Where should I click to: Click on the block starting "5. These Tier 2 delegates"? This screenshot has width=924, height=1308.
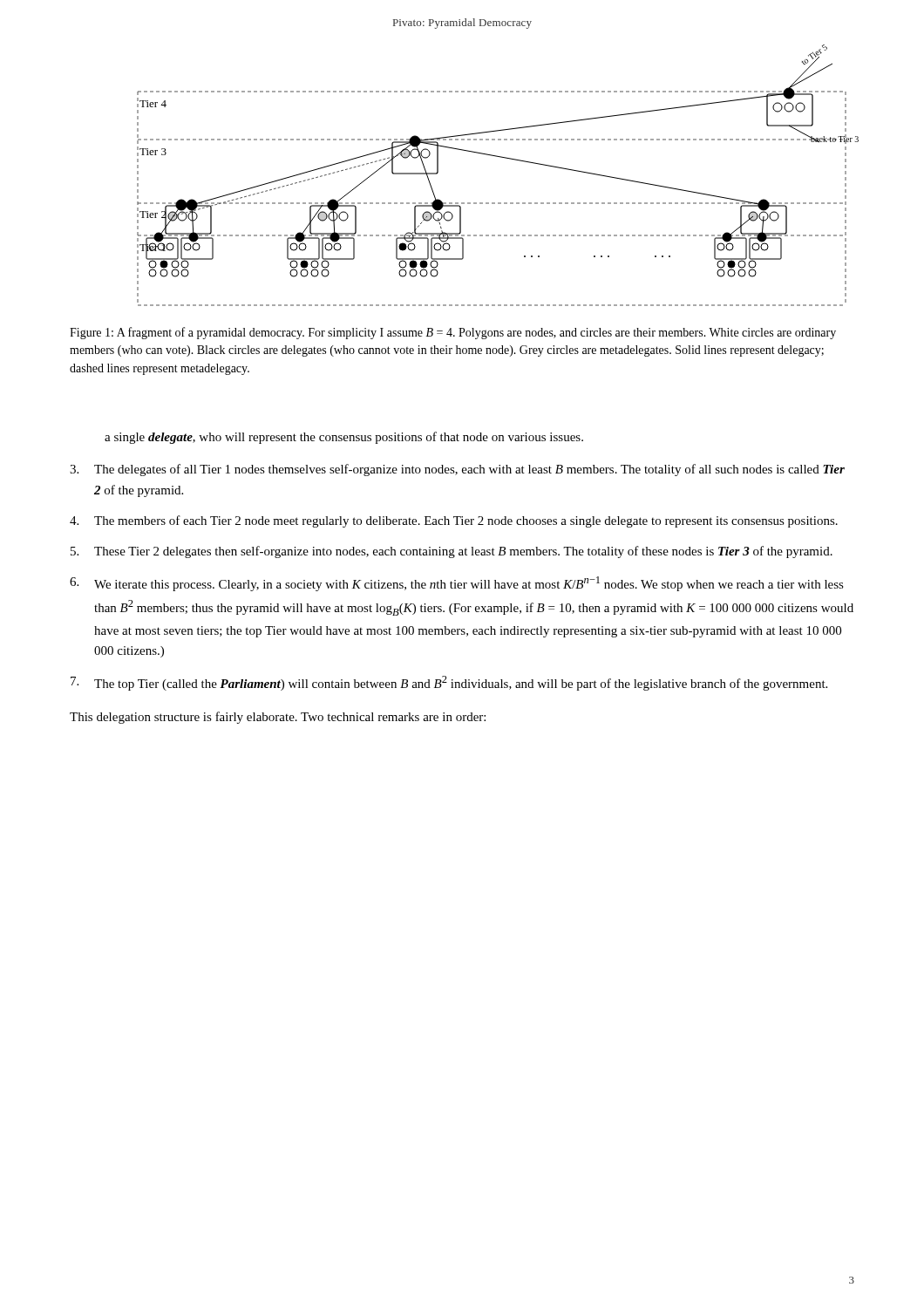click(451, 552)
